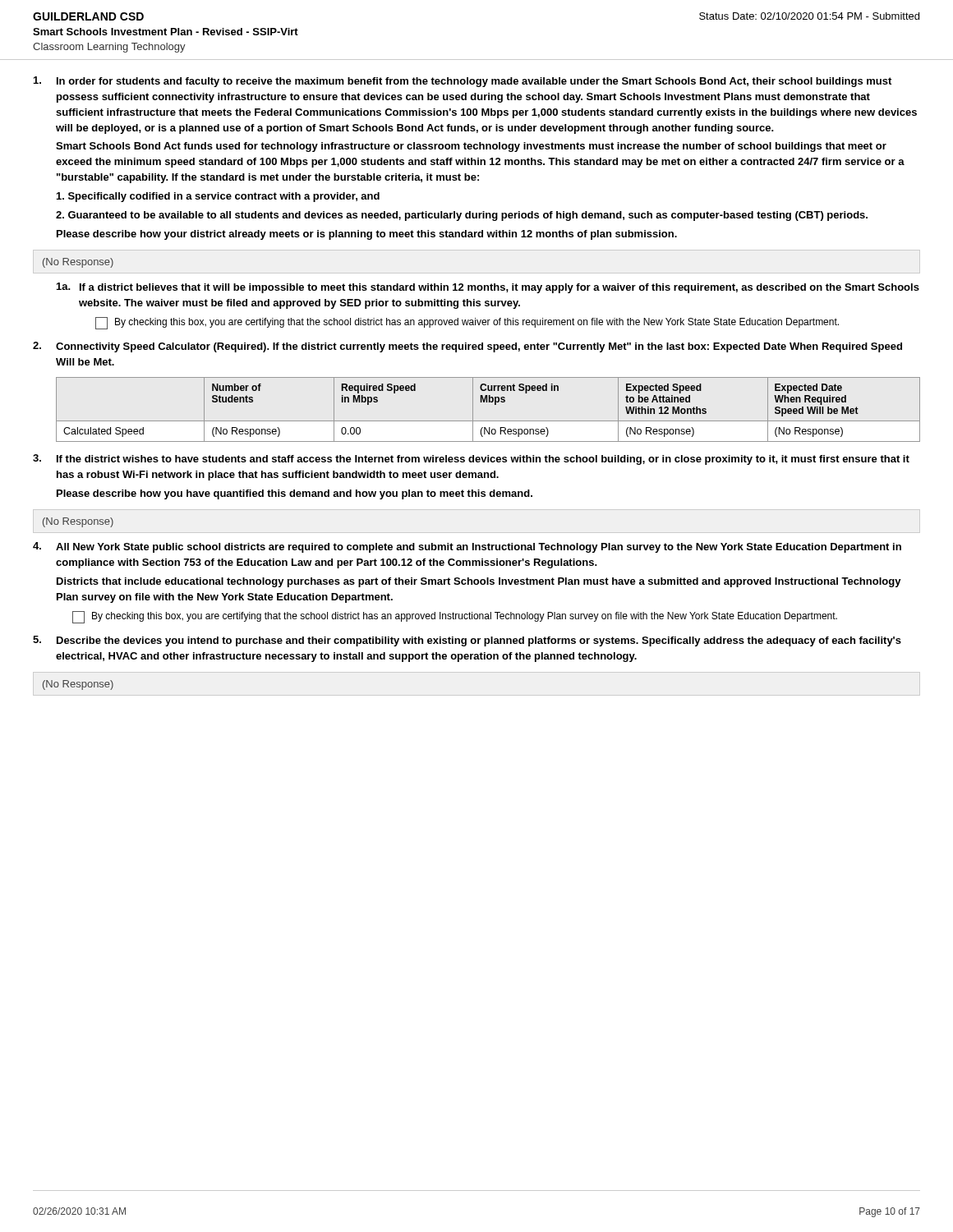Locate the text block starting "All New York State"
Screen dimensions: 1232x953
[x=488, y=582]
